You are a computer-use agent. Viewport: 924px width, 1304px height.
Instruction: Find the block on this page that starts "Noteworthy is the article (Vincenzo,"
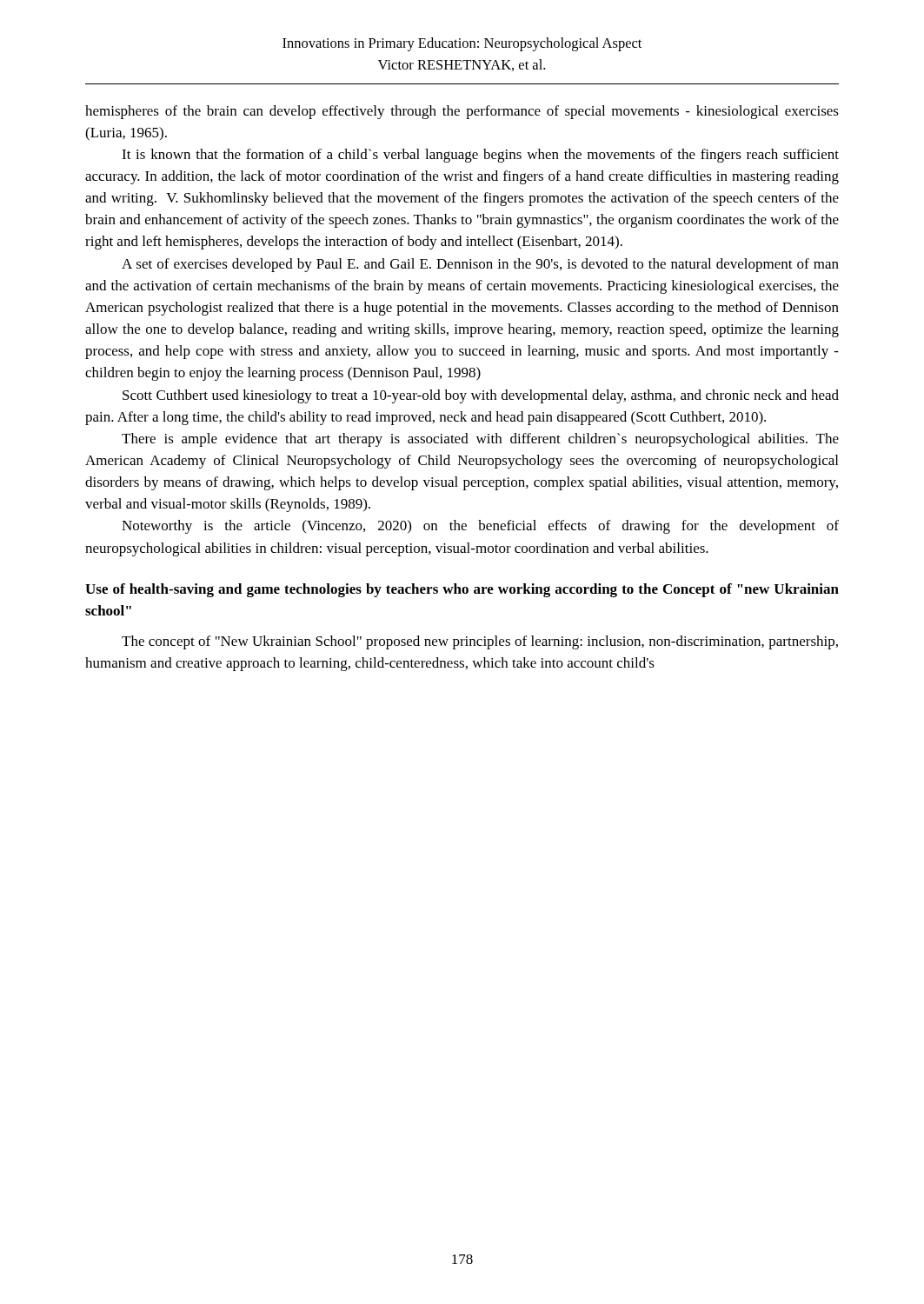point(462,537)
